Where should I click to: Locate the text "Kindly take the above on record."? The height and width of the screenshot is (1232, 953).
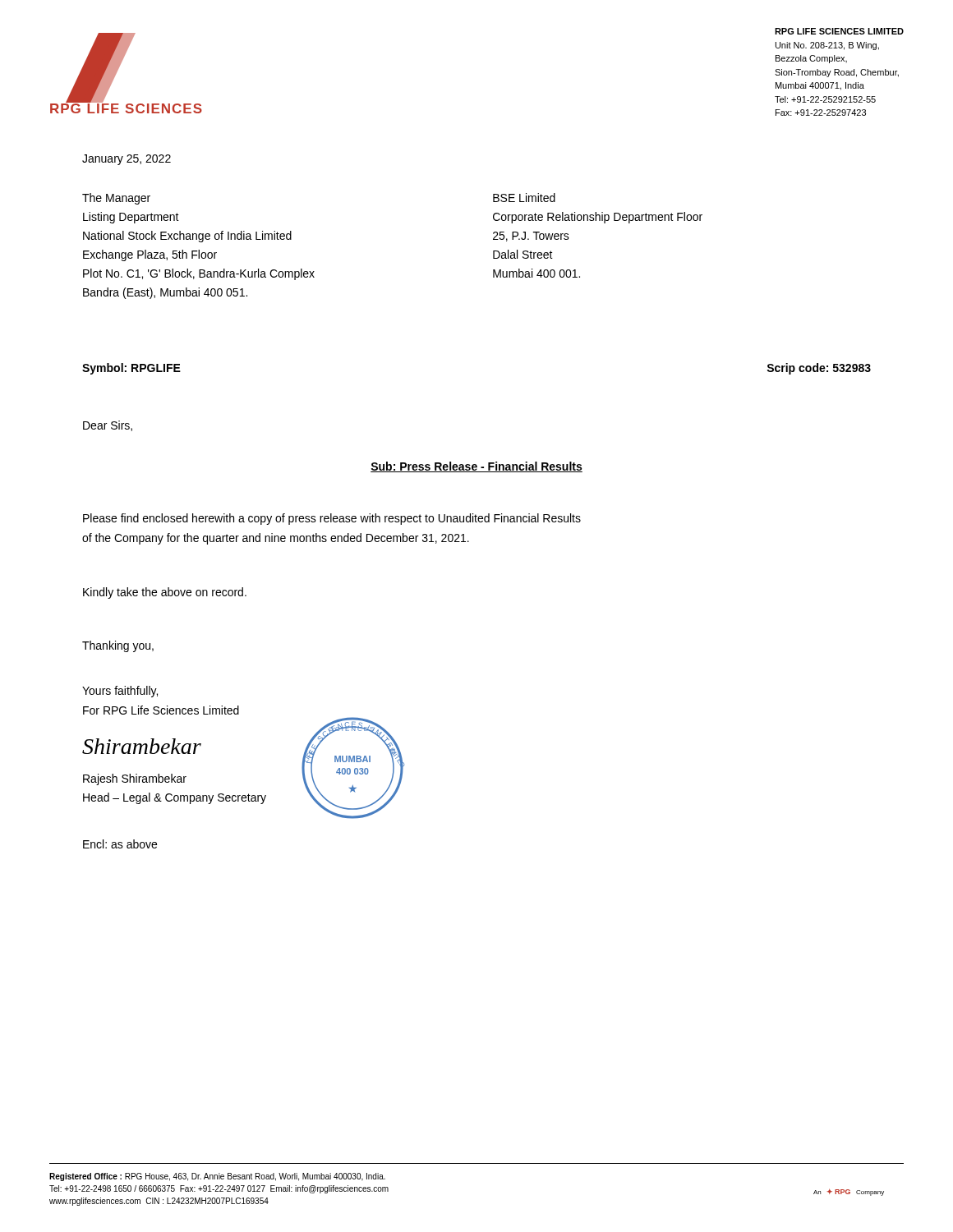[165, 592]
